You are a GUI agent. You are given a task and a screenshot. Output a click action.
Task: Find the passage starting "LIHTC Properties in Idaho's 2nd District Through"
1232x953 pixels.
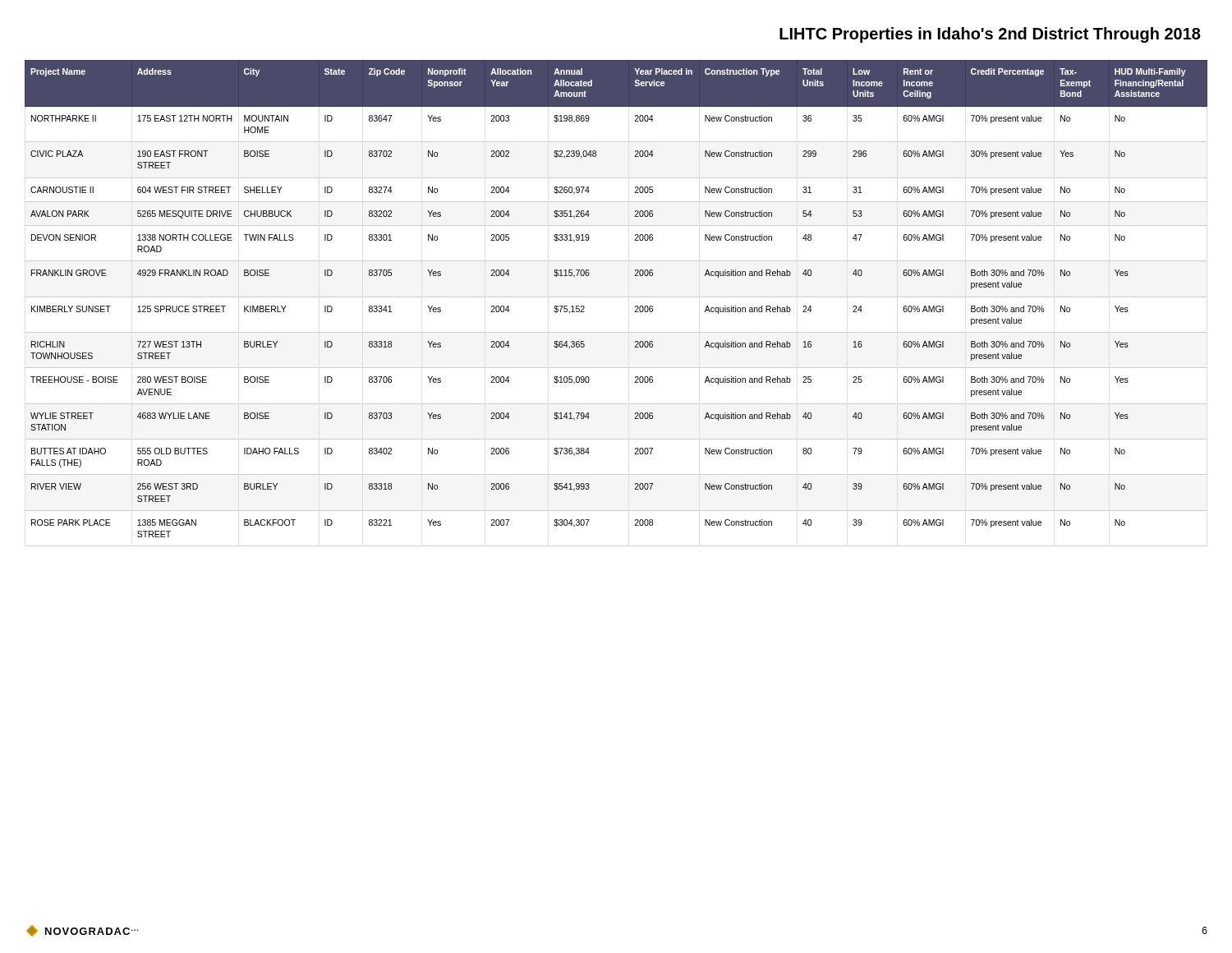[x=990, y=34]
